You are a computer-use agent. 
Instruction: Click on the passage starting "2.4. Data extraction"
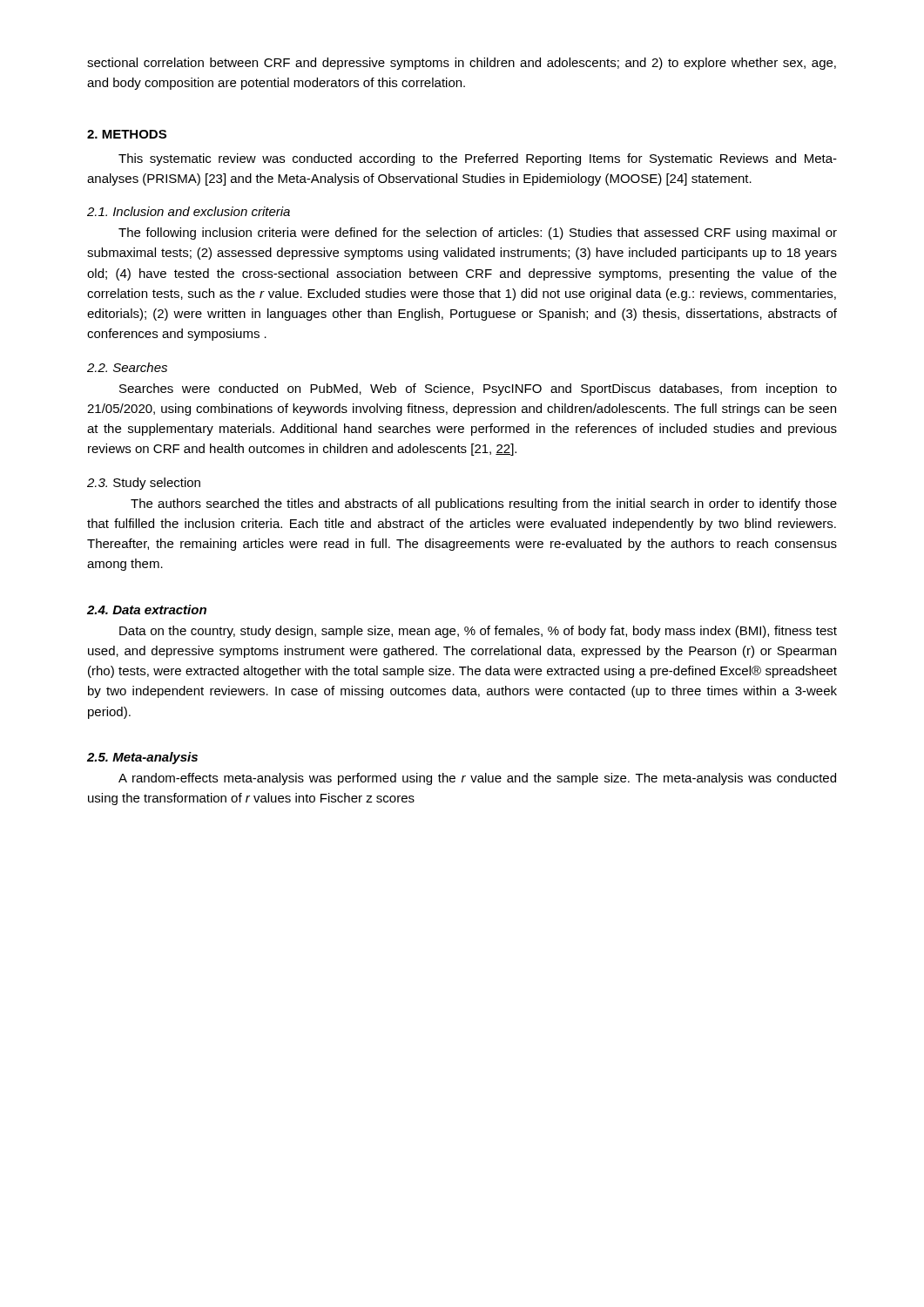[147, 609]
